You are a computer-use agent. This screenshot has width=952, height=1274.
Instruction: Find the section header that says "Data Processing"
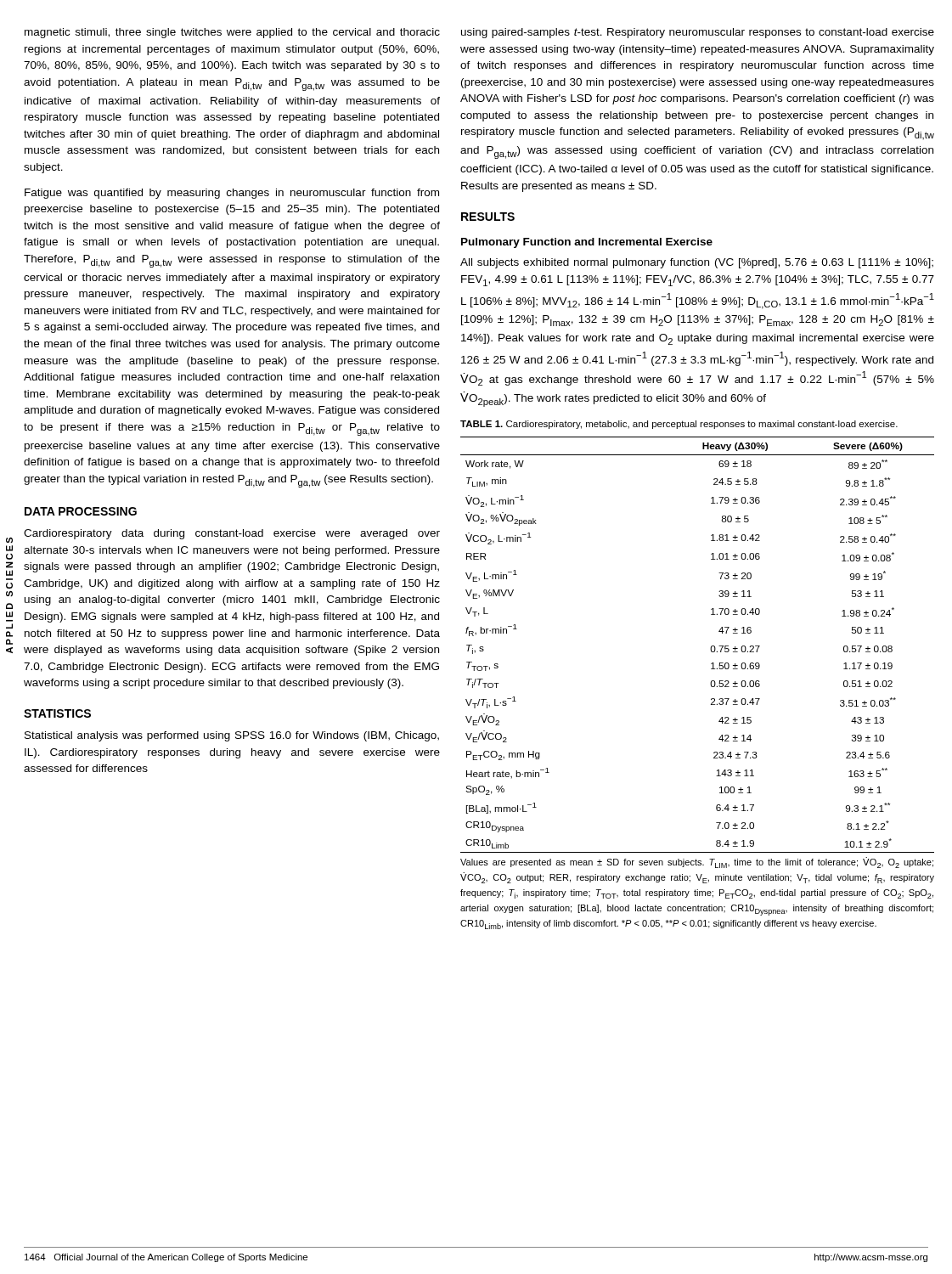click(81, 511)
